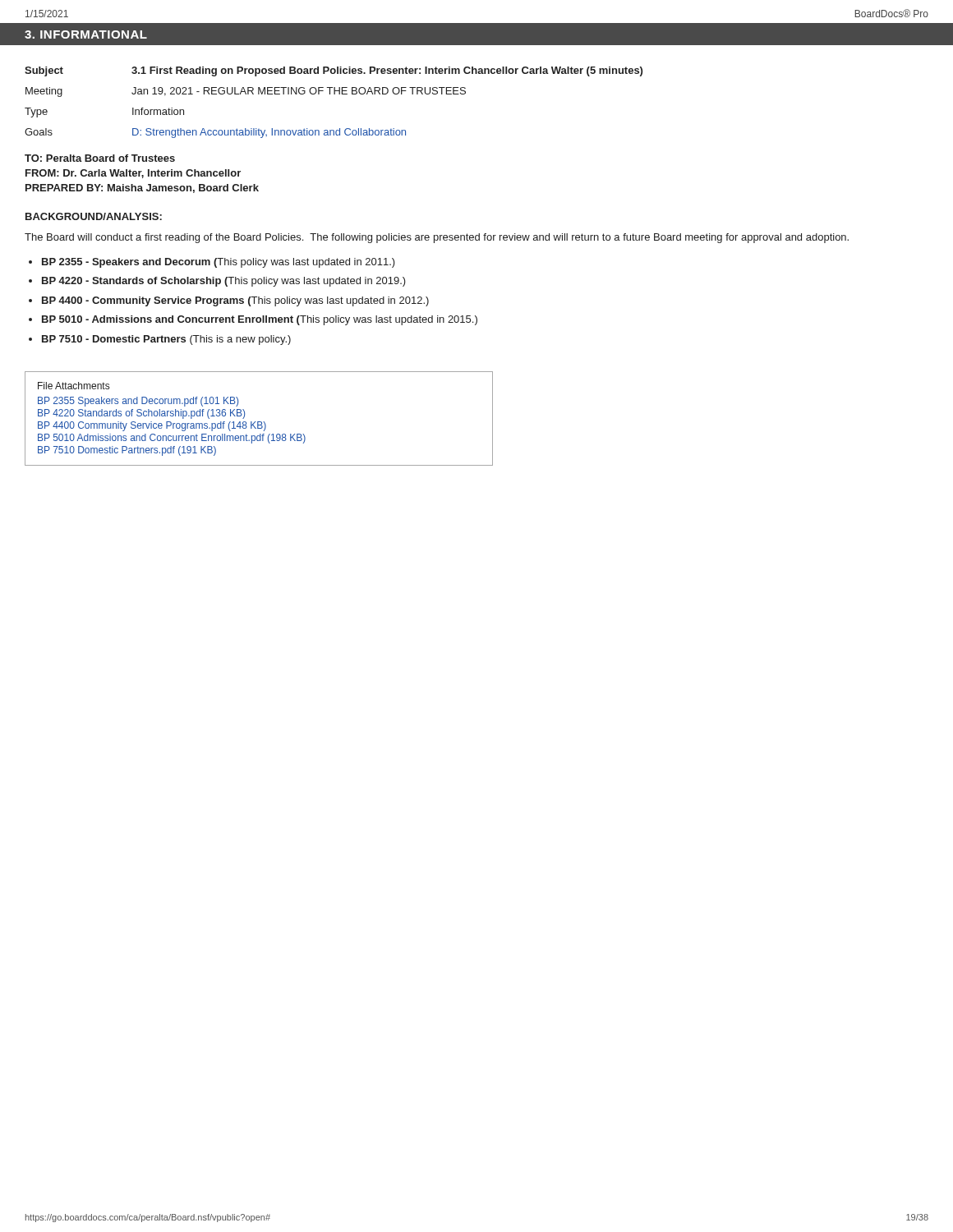Find the block on this page that starts "PREPARED BY: Maisha"

[142, 188]
